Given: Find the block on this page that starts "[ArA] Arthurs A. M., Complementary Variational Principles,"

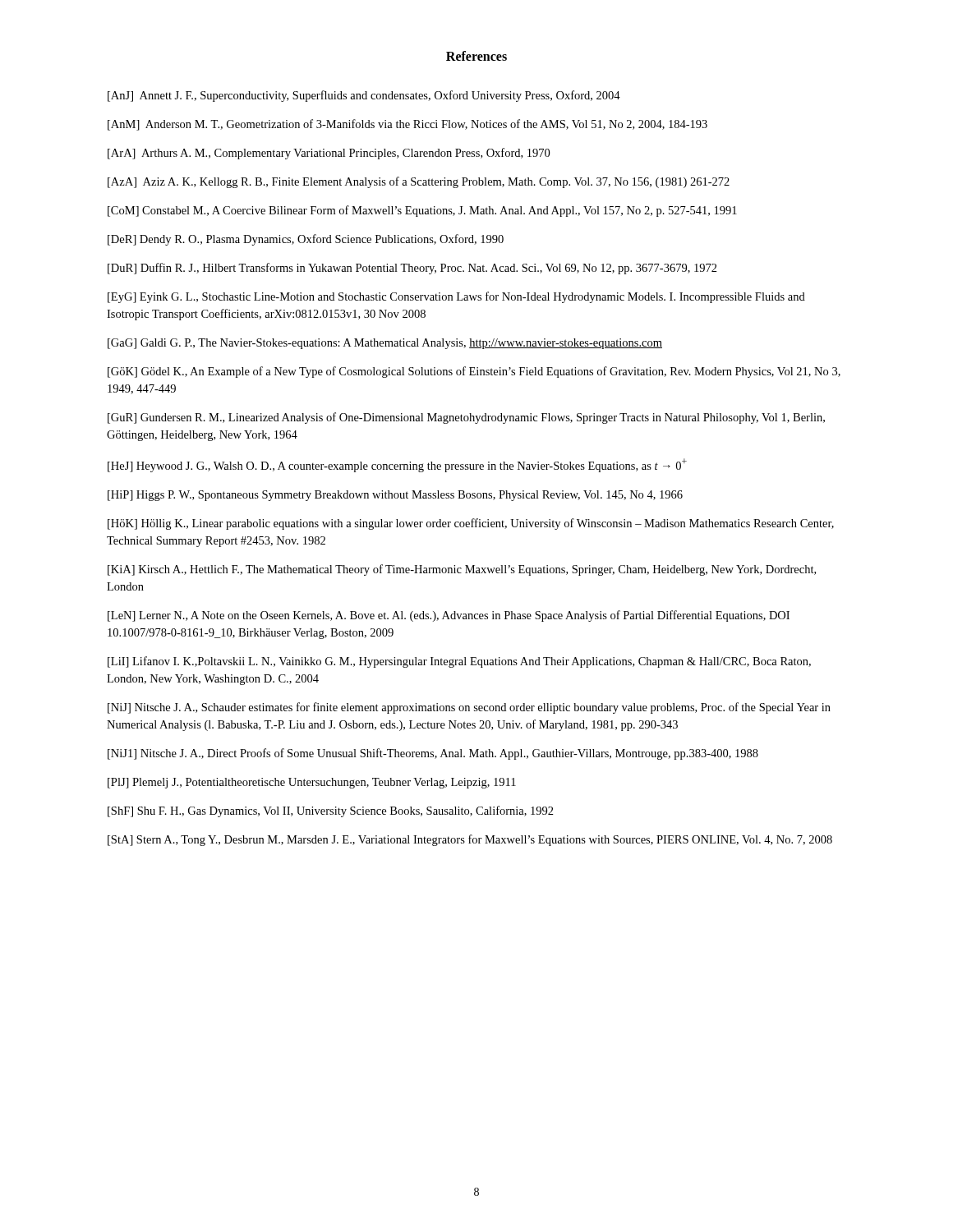Looking at the screenshot, I should (x=329, y=153).
